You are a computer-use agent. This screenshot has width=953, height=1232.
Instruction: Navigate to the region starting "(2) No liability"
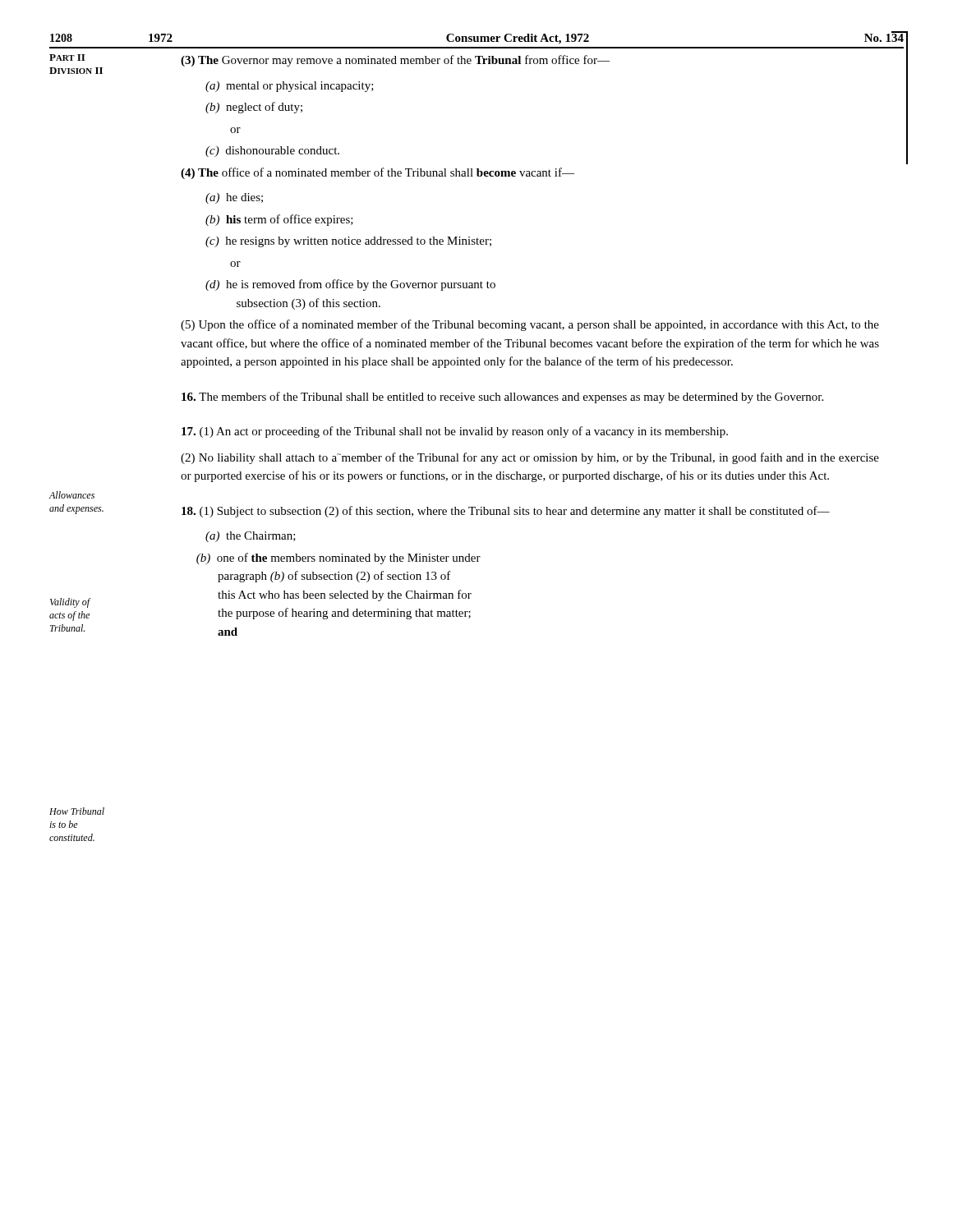tap(530, 466)
